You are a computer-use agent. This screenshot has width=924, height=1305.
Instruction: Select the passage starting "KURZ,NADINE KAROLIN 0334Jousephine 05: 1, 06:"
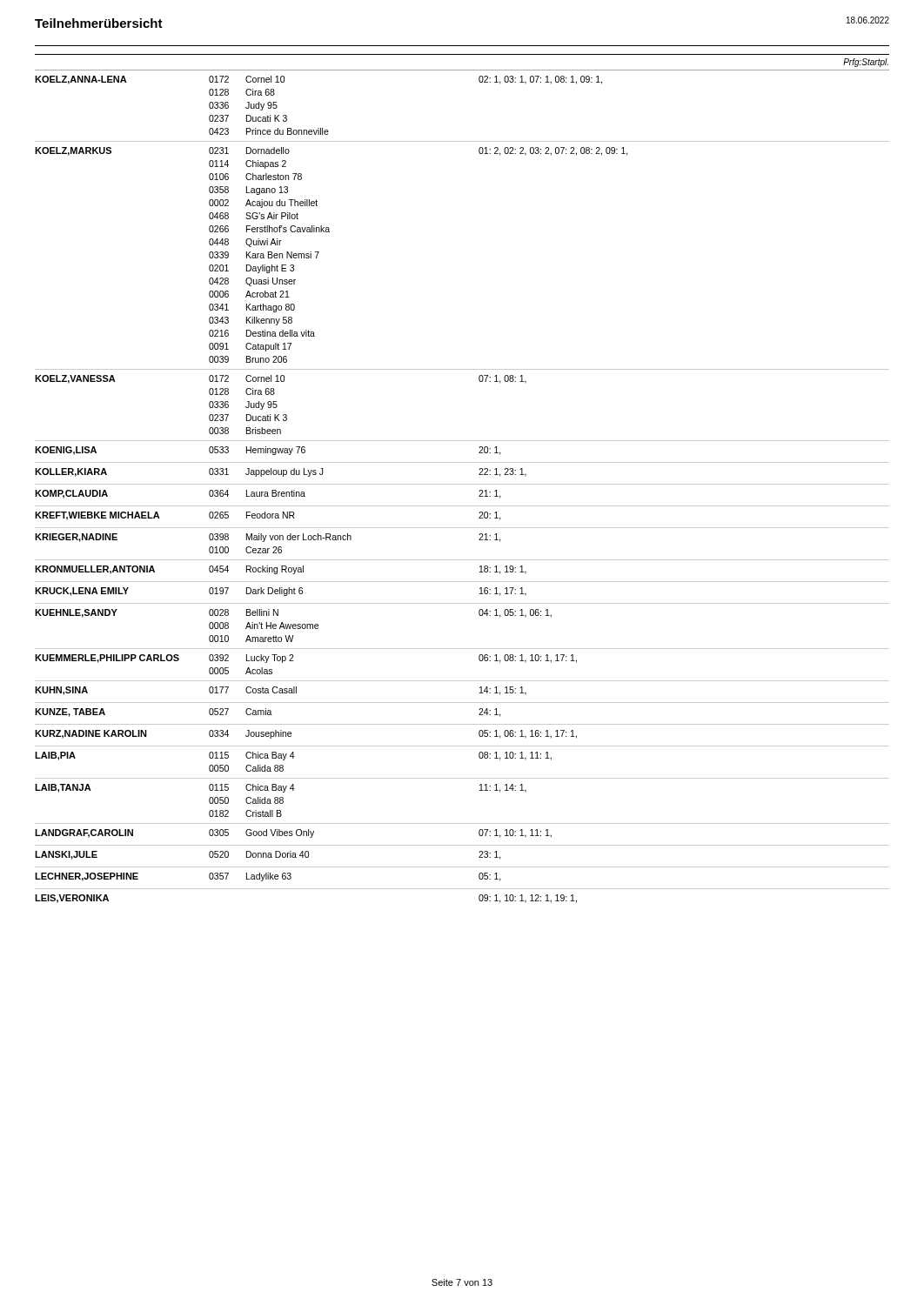[462, 734]
